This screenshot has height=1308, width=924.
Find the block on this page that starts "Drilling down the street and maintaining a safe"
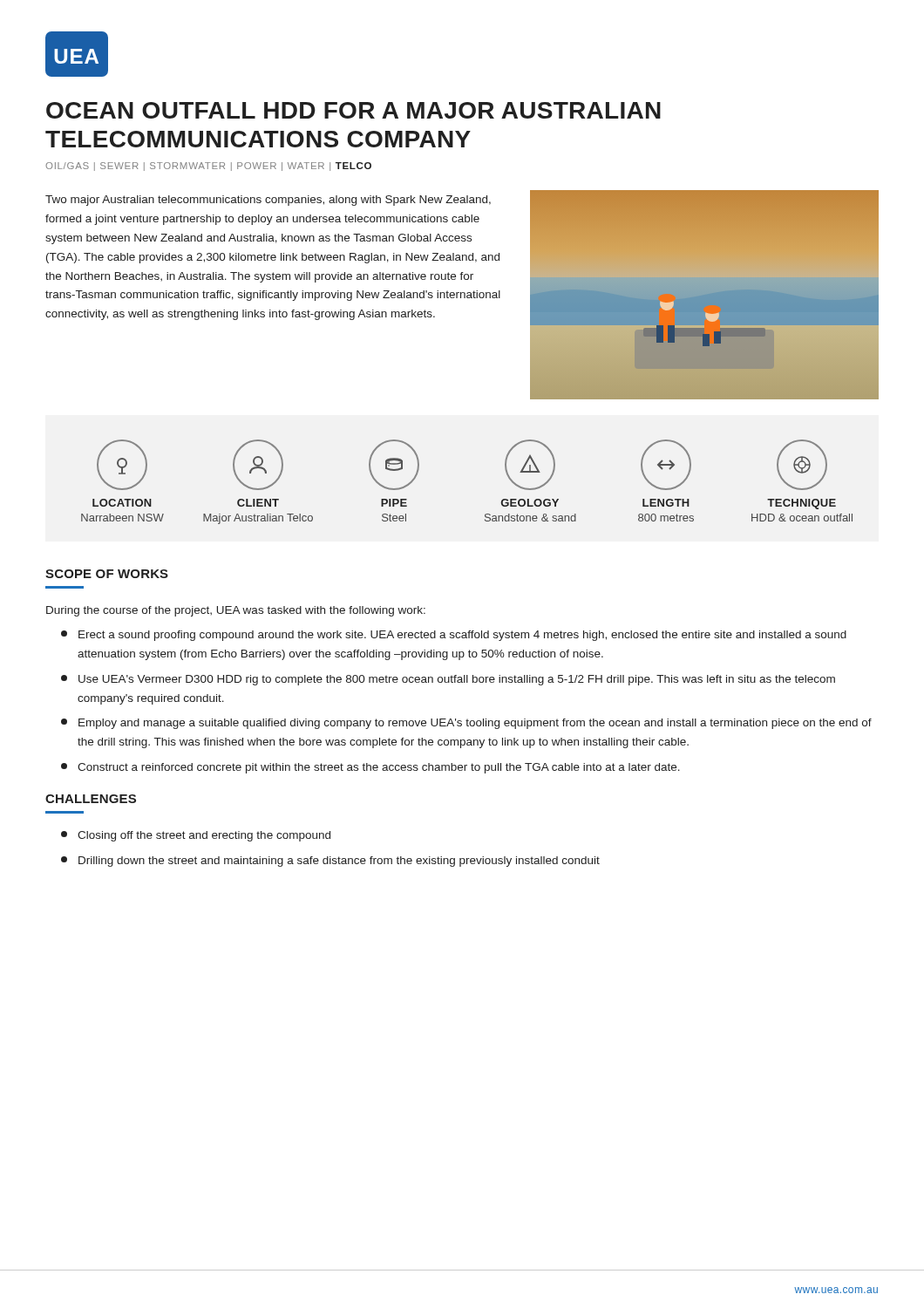(470, 860)
